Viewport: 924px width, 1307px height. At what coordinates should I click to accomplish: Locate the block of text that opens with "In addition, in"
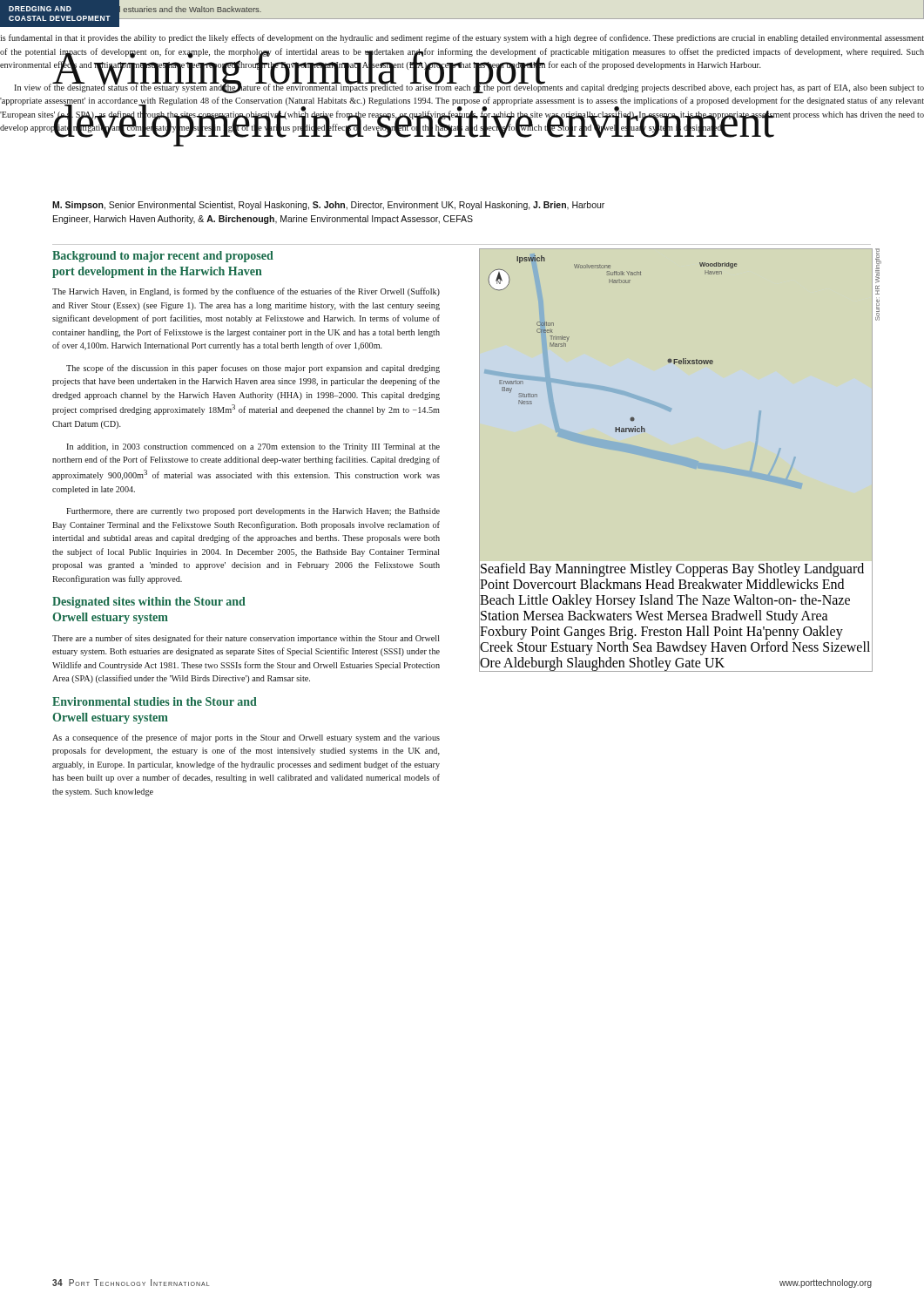246,468
